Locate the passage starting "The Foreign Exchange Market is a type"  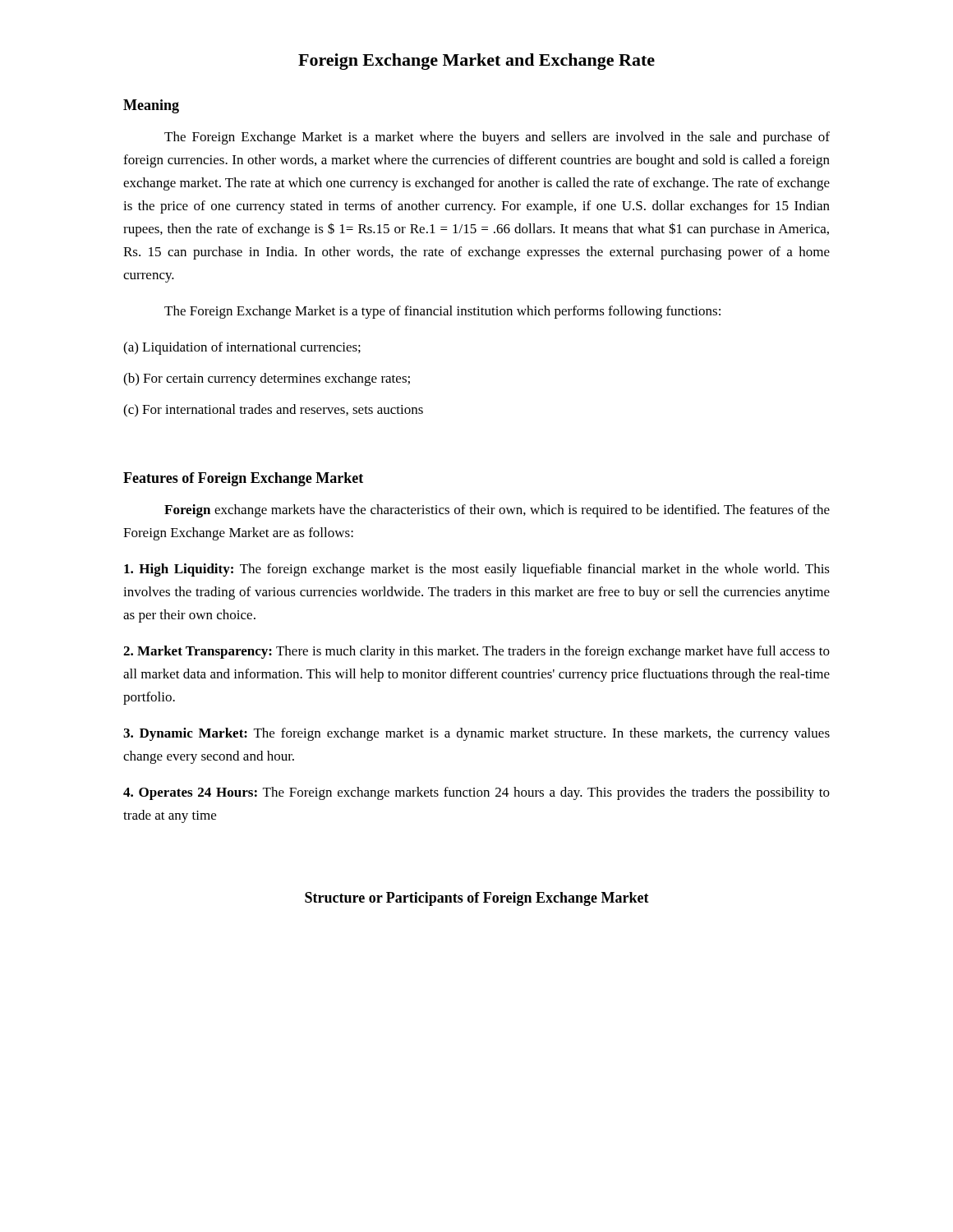[443, 311]
